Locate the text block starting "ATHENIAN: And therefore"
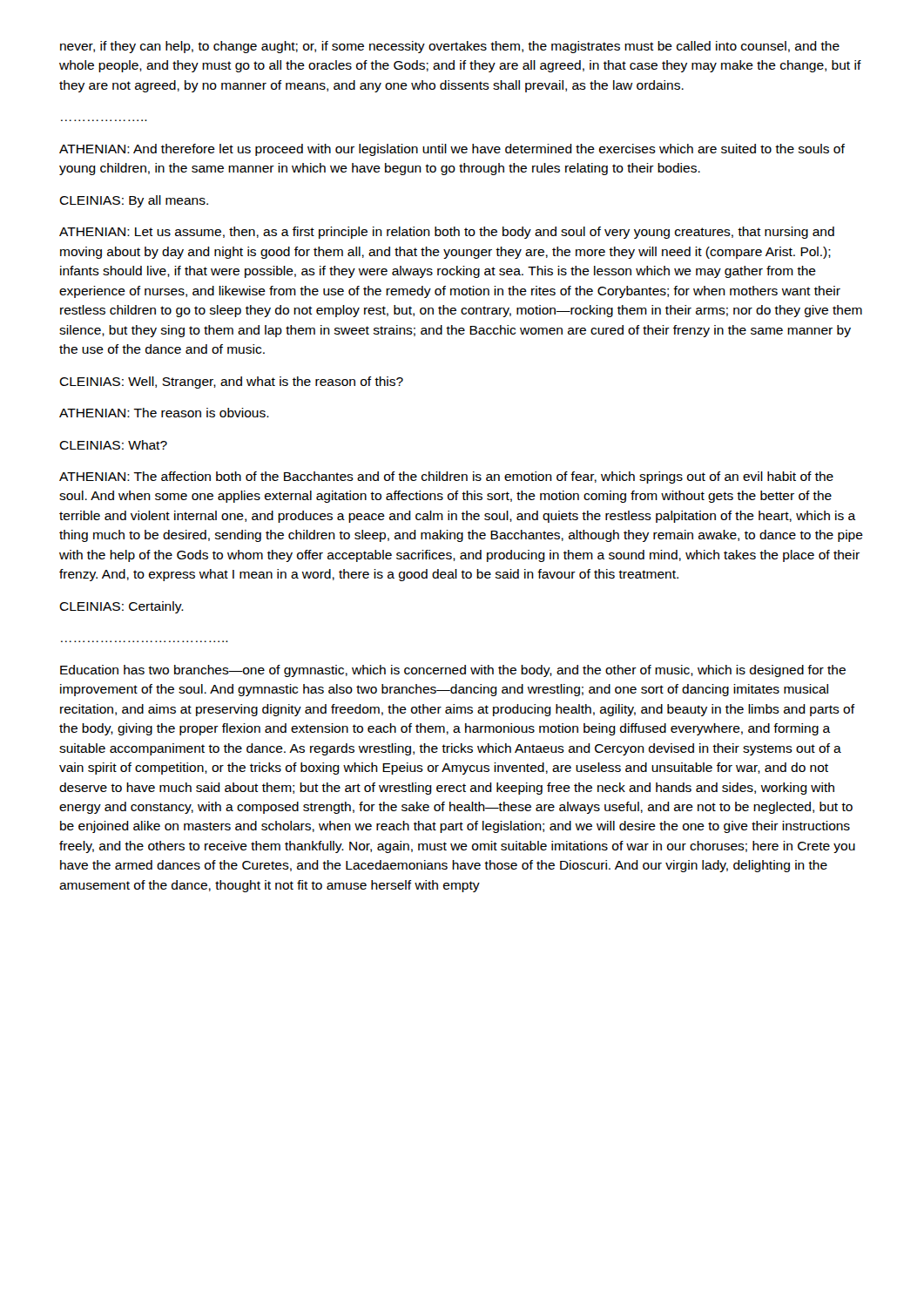924x1307 pixels. (452, 158)
